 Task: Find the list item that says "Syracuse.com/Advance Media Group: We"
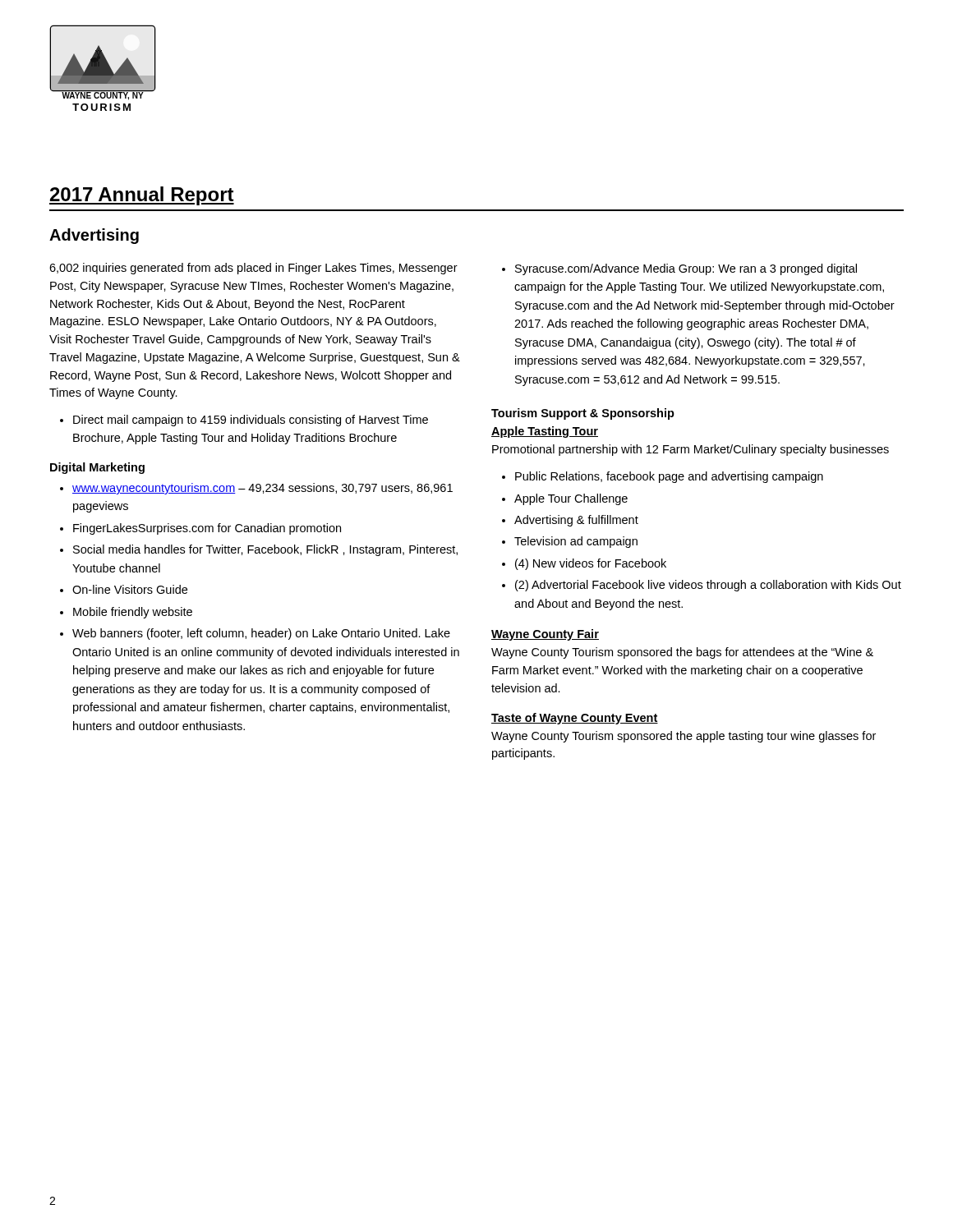pyautogui.click(x=704, y=324)
